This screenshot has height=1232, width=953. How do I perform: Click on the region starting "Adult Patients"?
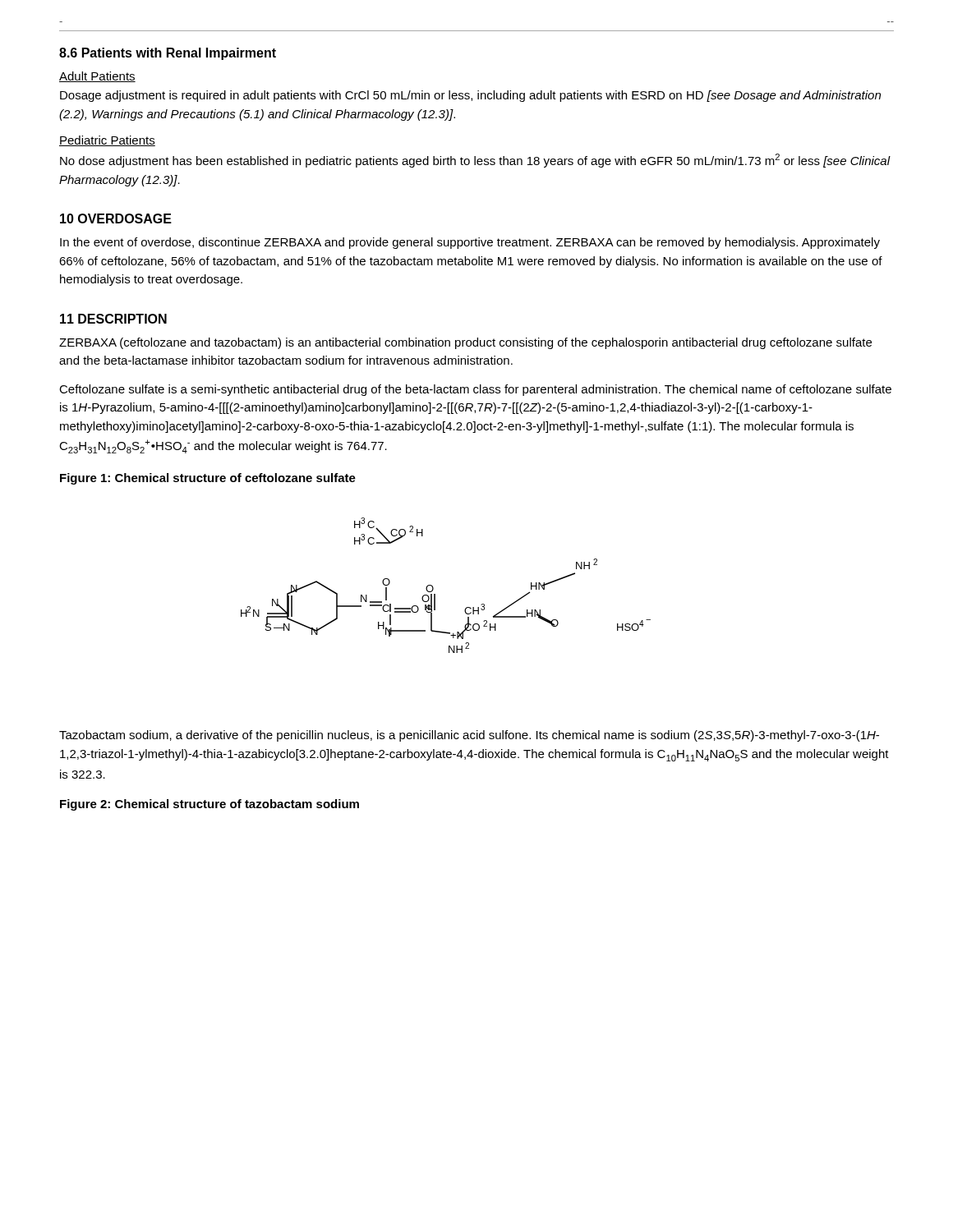[x=97, y=77]
